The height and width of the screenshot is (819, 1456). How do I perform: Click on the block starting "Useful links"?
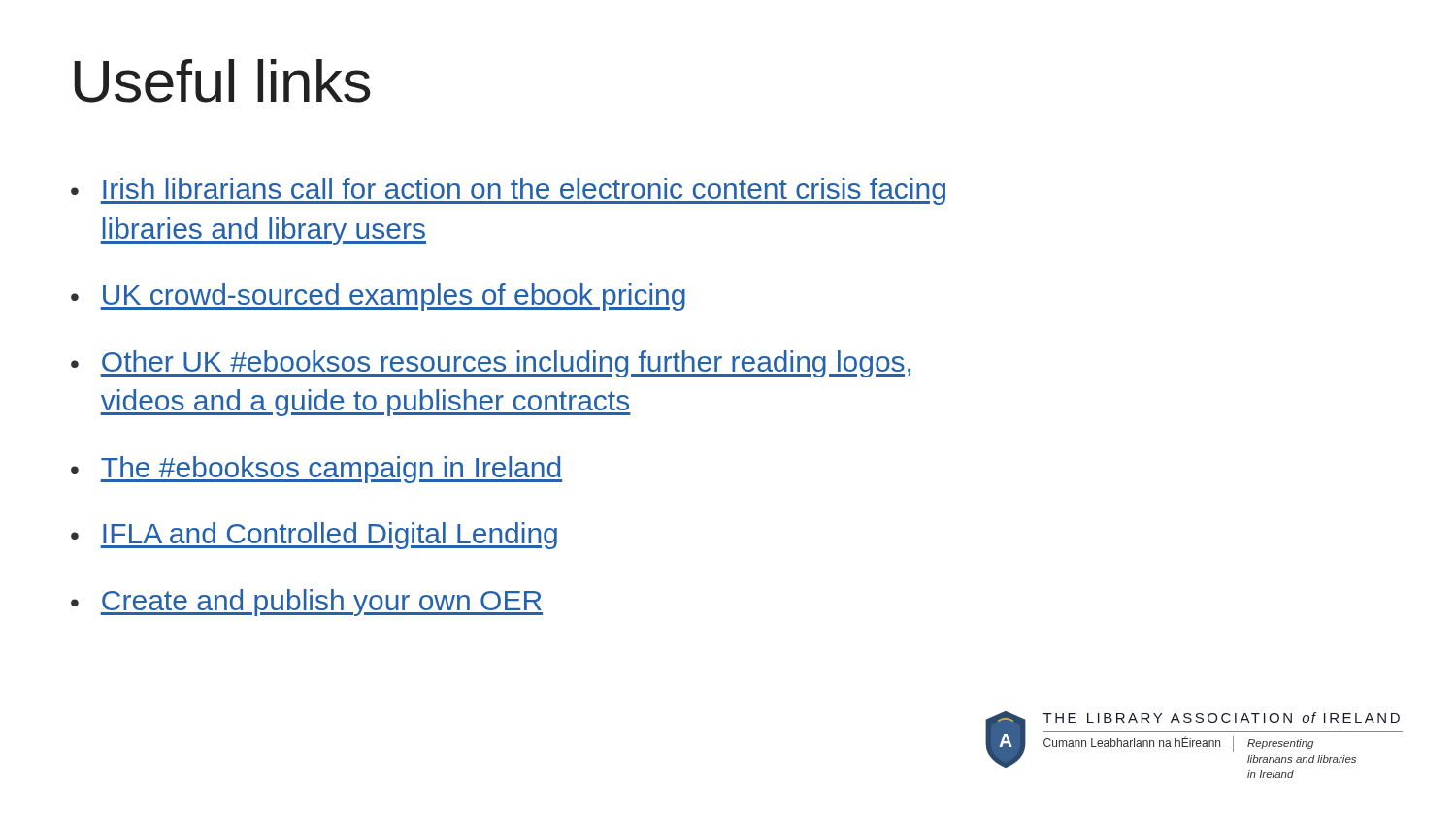tap(221, 81)
